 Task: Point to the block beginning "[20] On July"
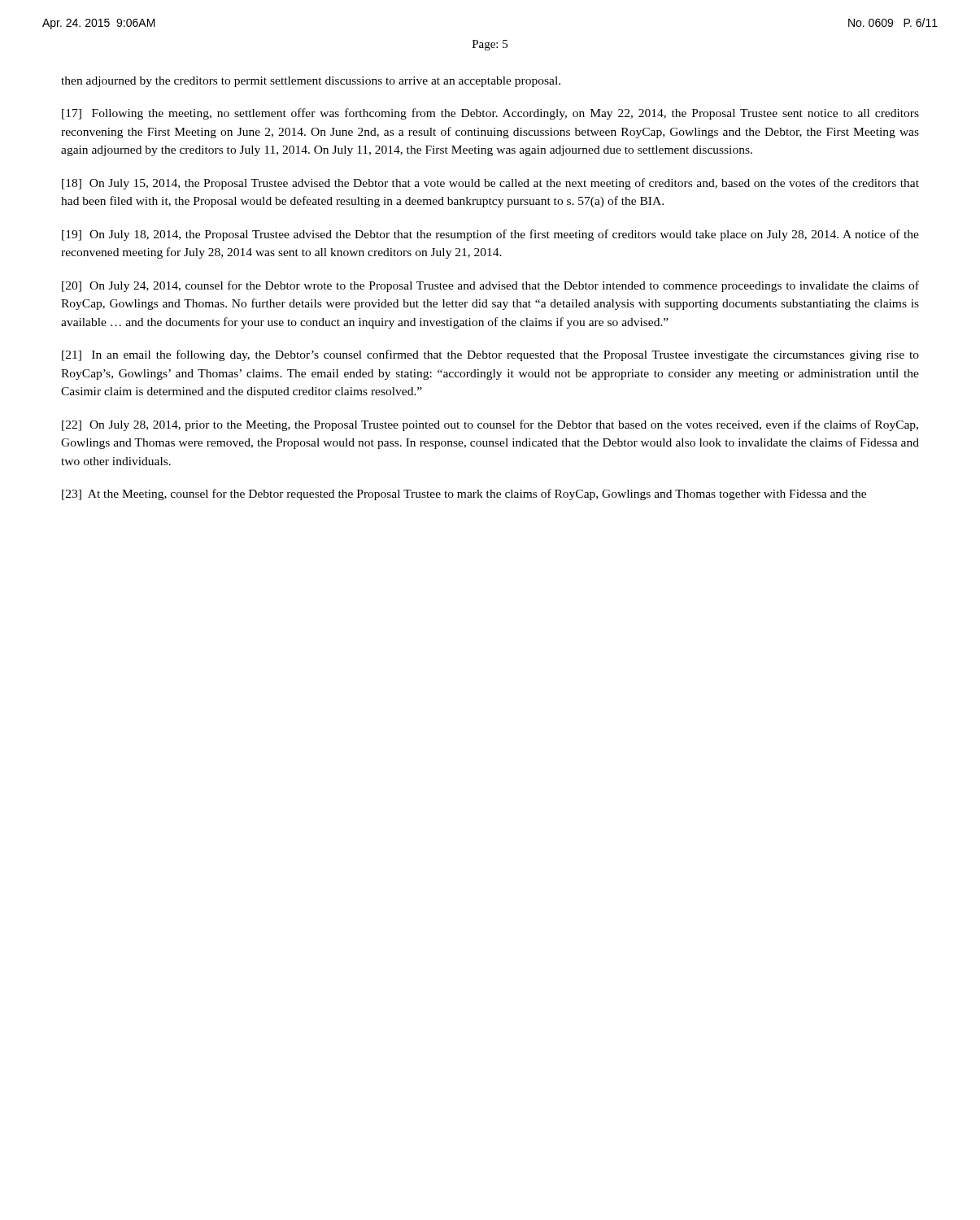click(x=490, y=303)
